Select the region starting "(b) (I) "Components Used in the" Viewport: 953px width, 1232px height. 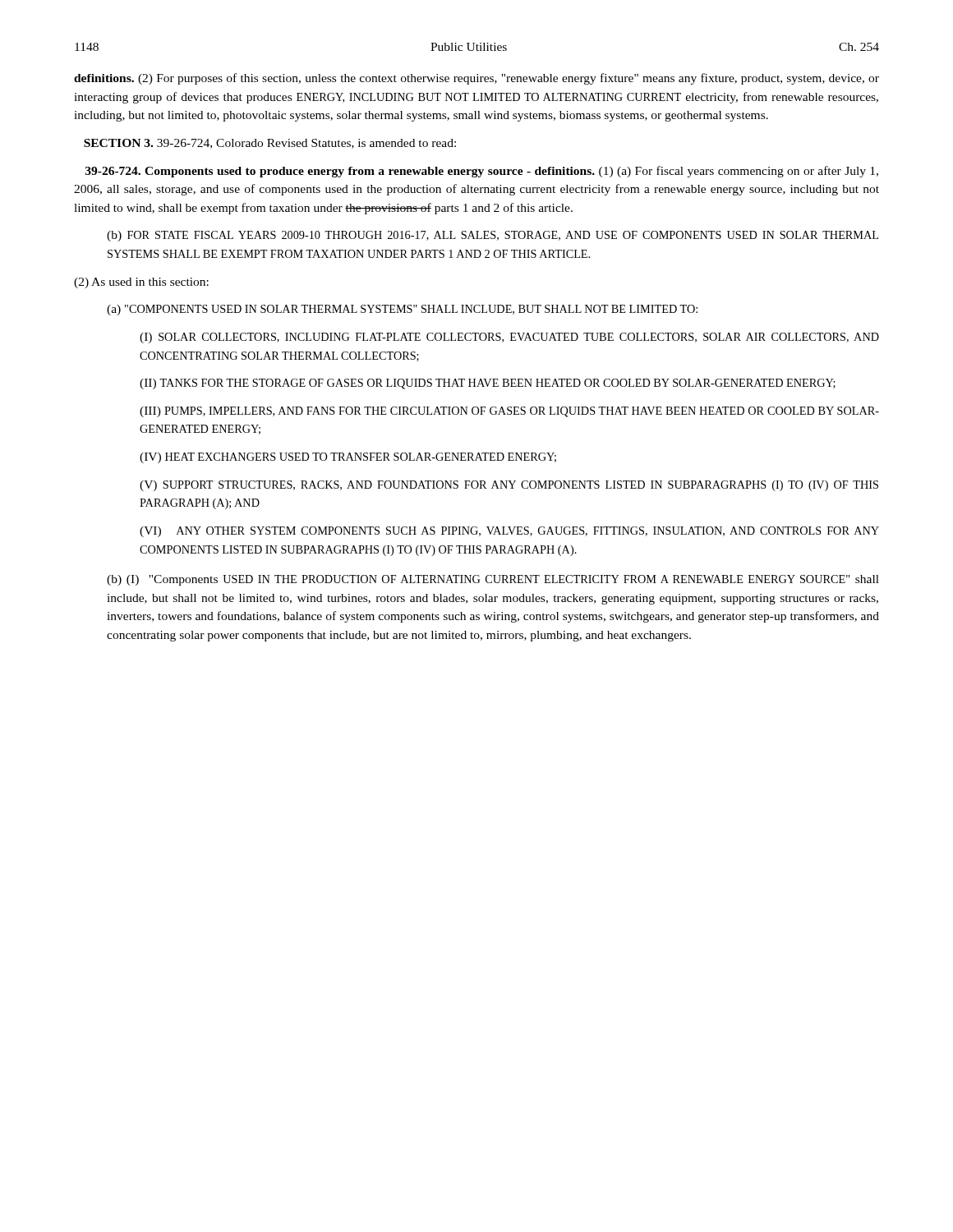click(493, 607)
